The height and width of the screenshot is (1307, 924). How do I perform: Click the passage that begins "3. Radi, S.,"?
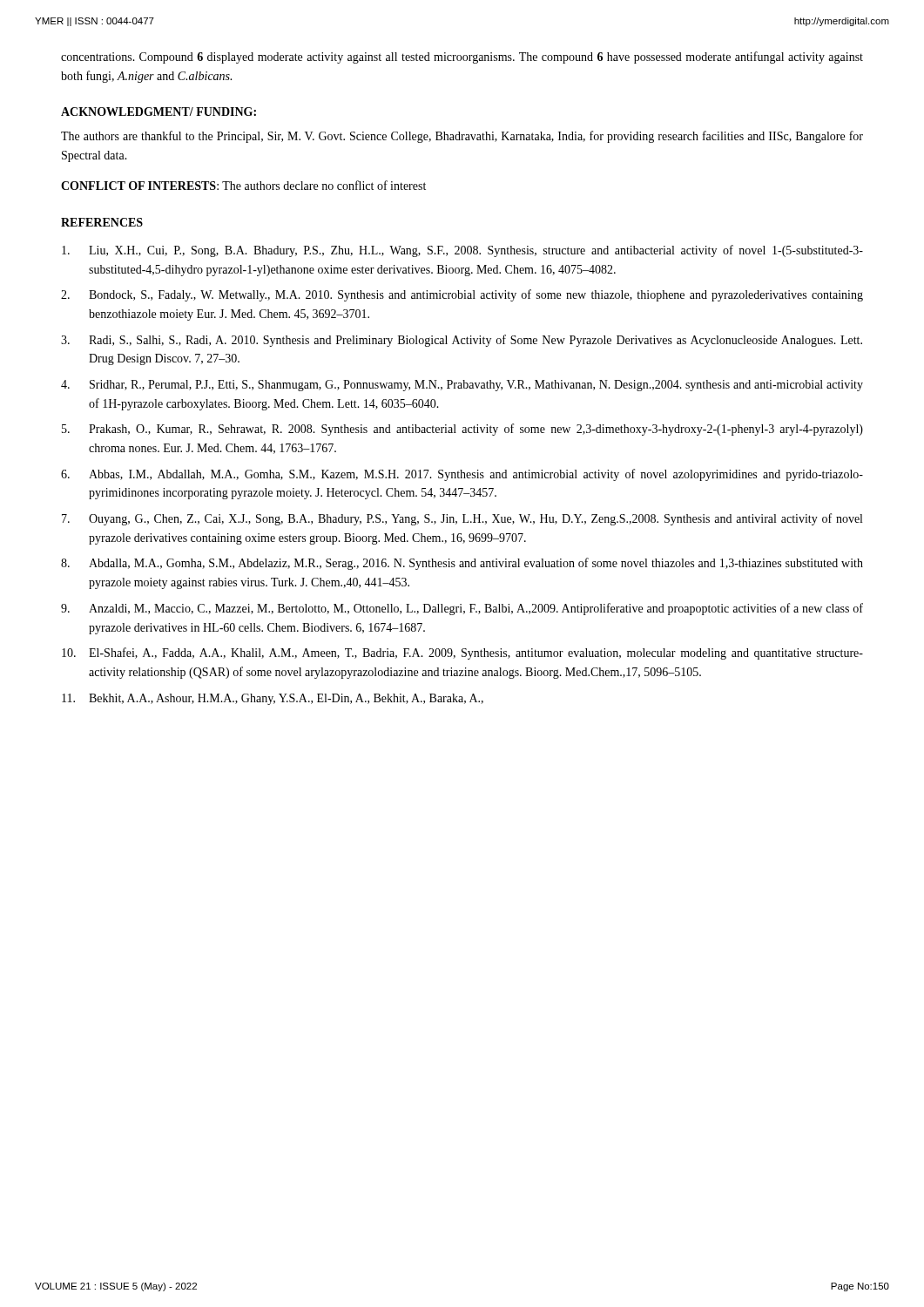point(462,350)
